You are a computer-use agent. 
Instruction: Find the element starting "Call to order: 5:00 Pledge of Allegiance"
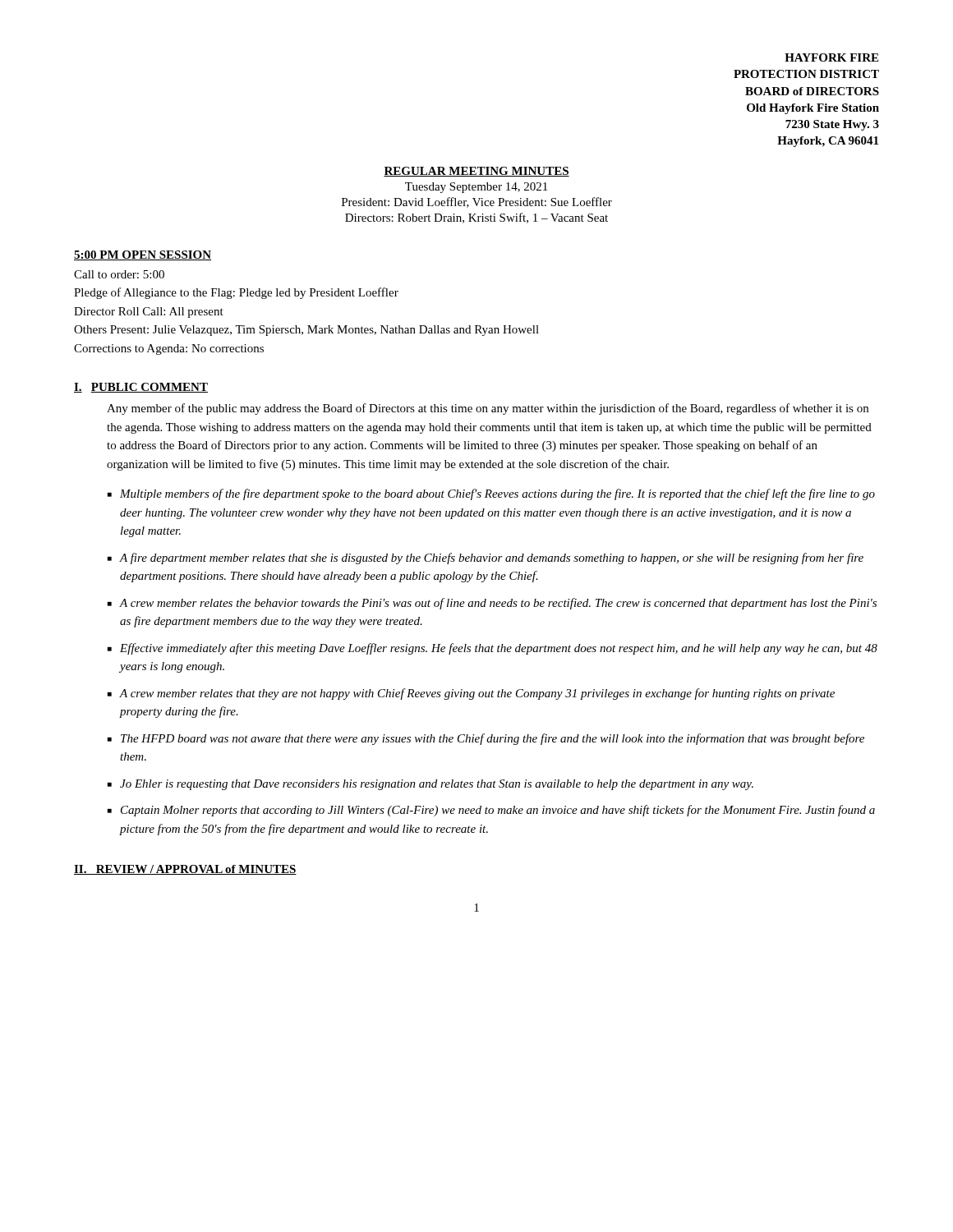pos(119,274)
